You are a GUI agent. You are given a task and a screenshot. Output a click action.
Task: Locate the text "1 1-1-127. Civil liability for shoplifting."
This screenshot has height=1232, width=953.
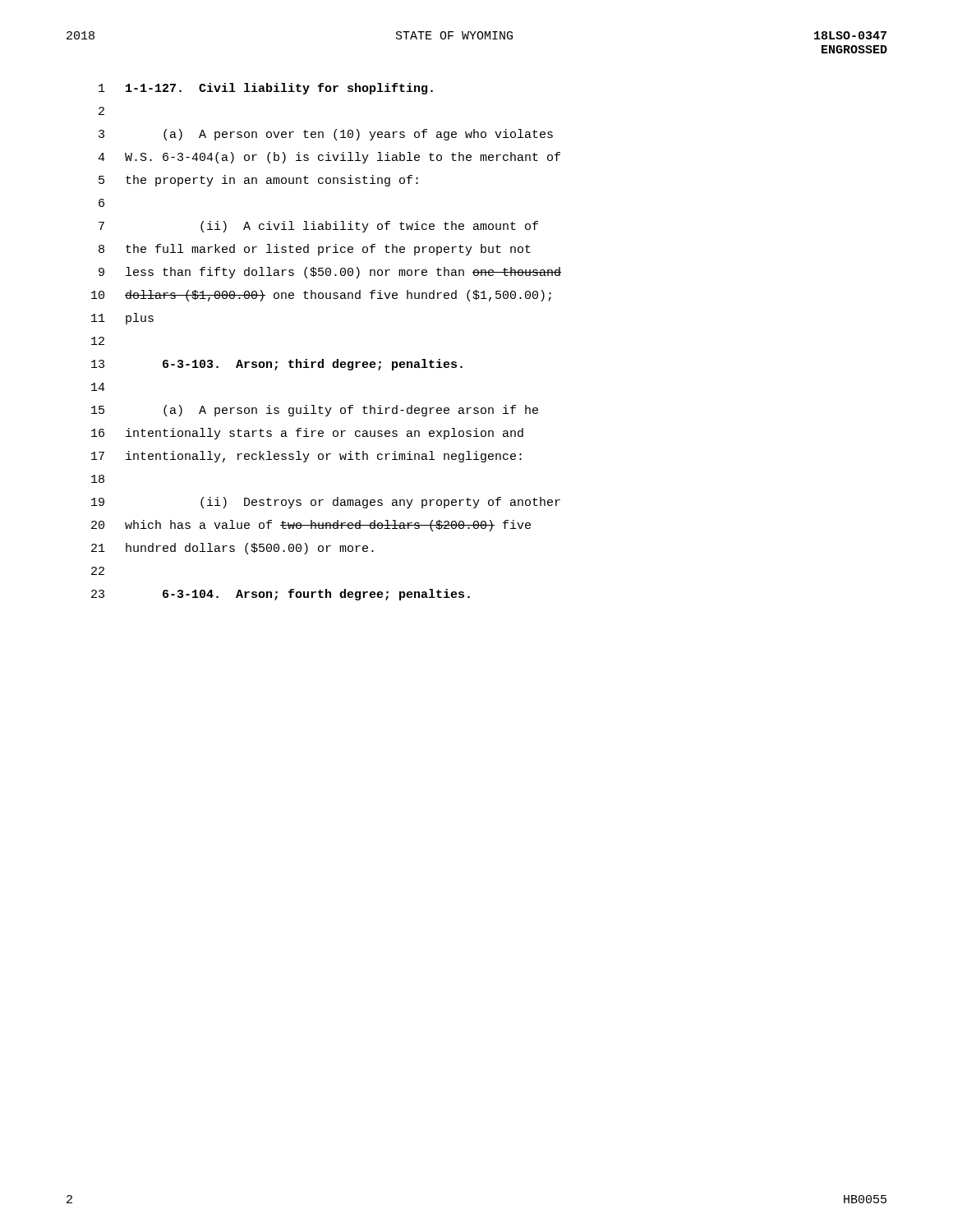(x=266, y=89)
